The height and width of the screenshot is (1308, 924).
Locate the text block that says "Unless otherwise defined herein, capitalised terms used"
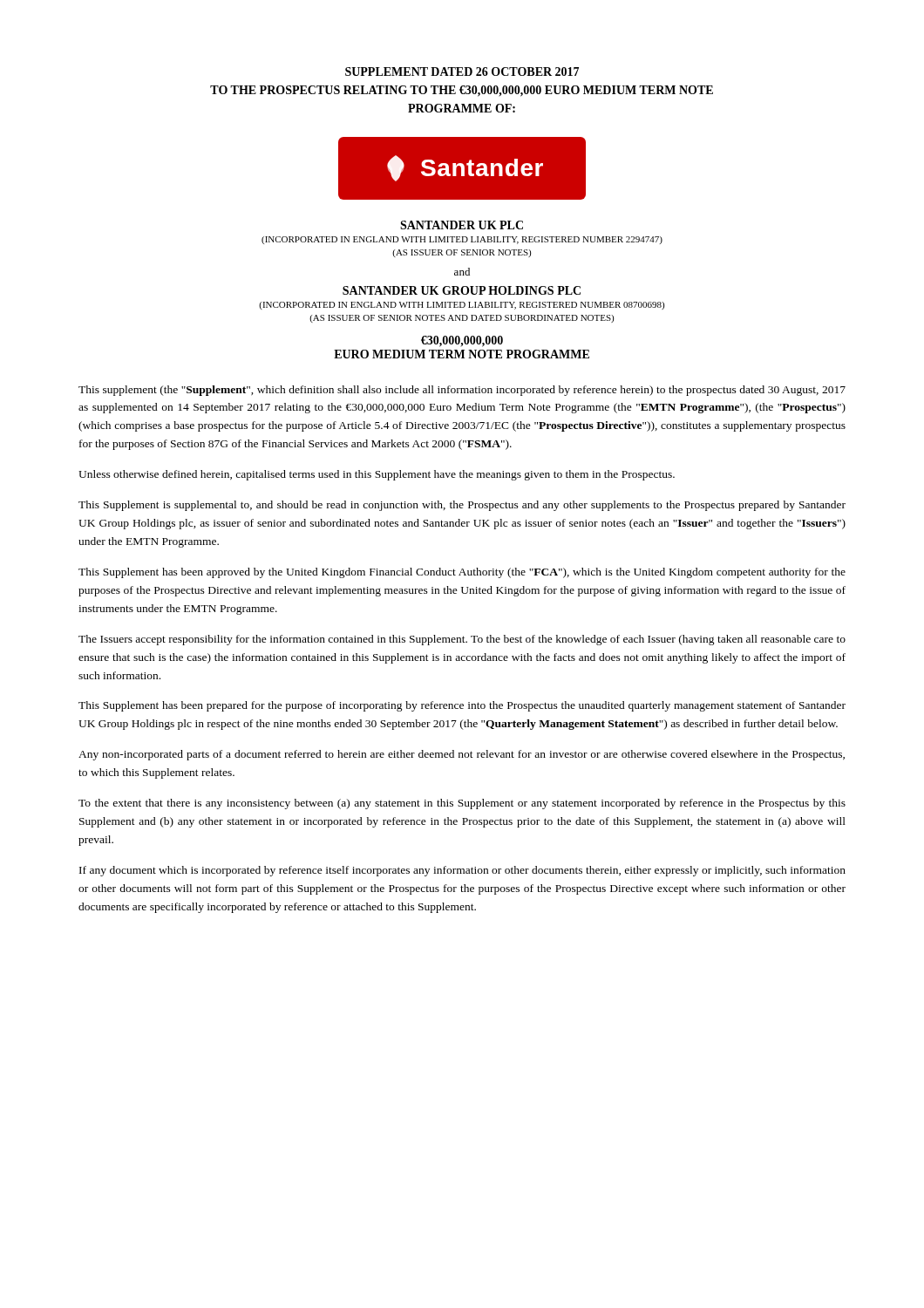point(377,474)
